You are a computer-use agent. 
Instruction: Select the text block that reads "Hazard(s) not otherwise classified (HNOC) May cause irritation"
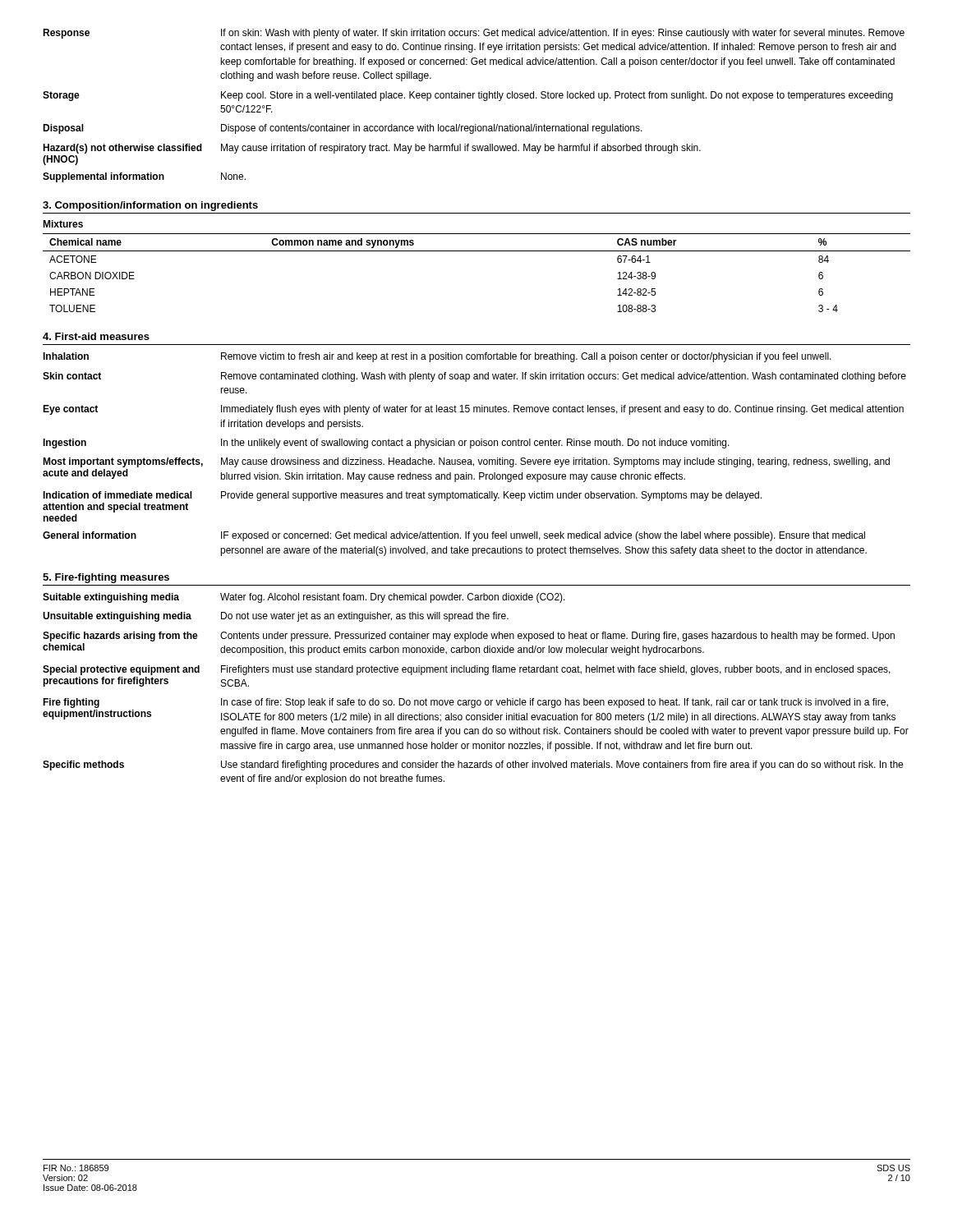click(x=476, y=153)
